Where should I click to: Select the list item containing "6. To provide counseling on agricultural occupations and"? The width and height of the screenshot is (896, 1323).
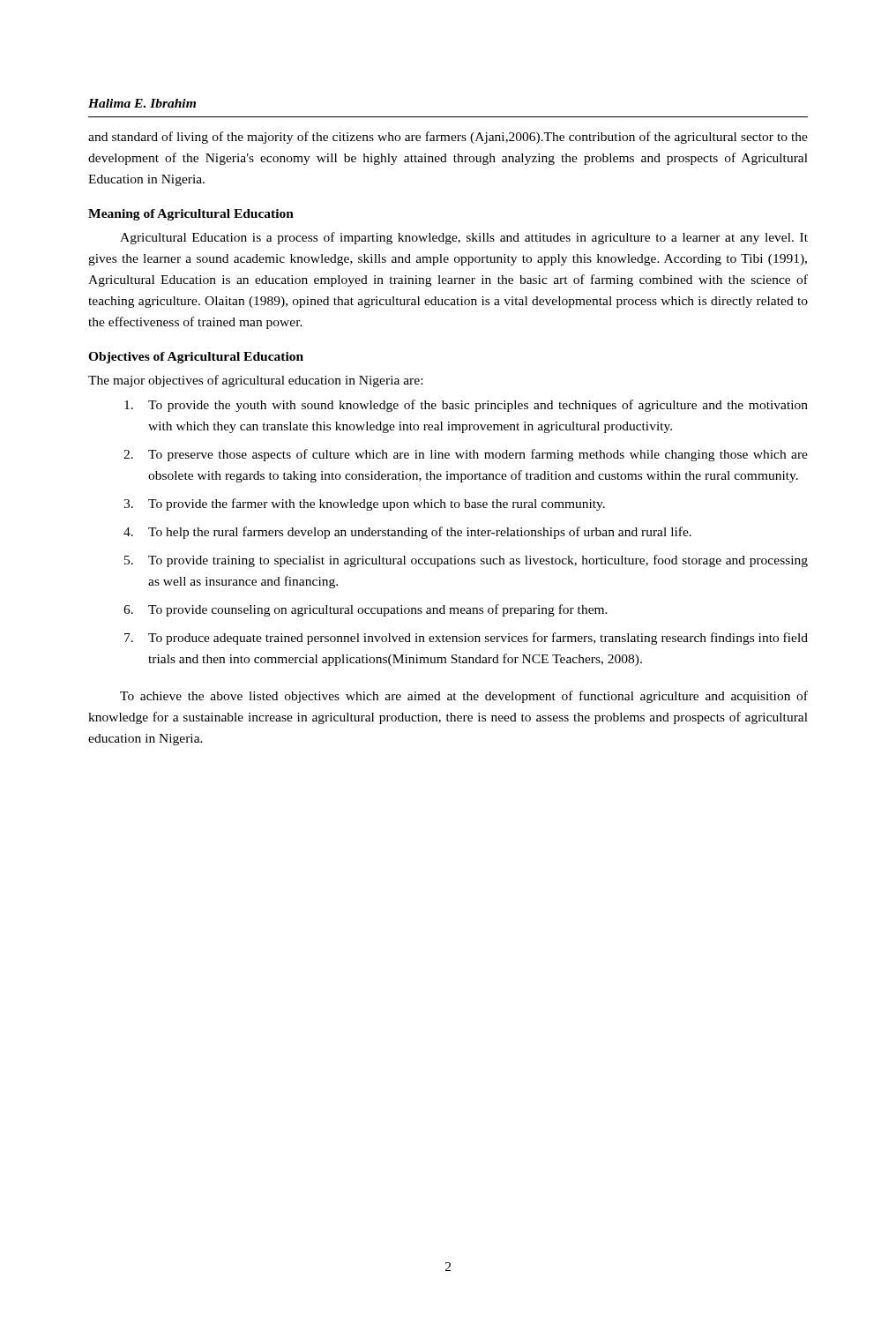466,610
